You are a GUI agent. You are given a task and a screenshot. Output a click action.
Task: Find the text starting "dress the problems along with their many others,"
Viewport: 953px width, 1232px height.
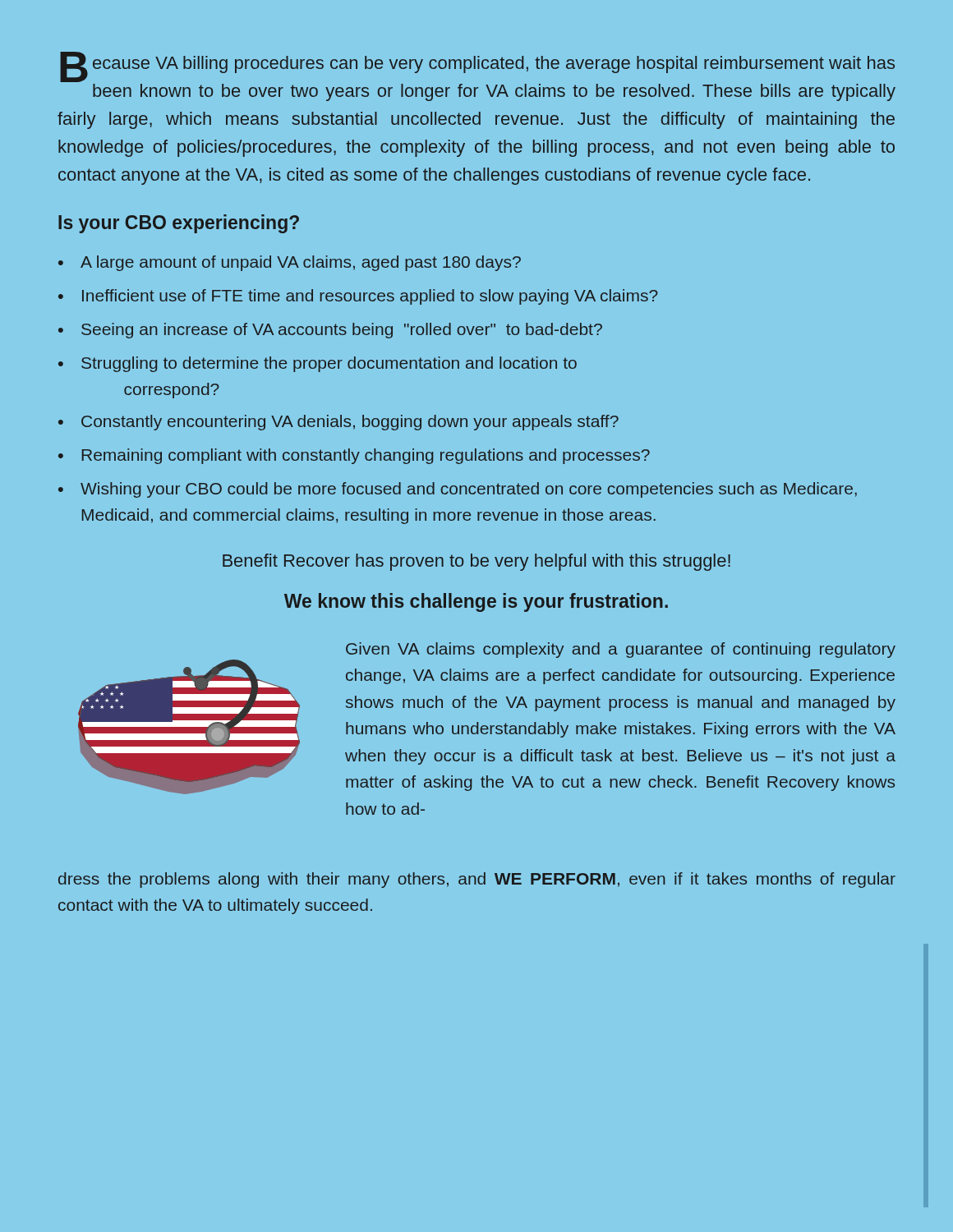[x=476, y=891]
